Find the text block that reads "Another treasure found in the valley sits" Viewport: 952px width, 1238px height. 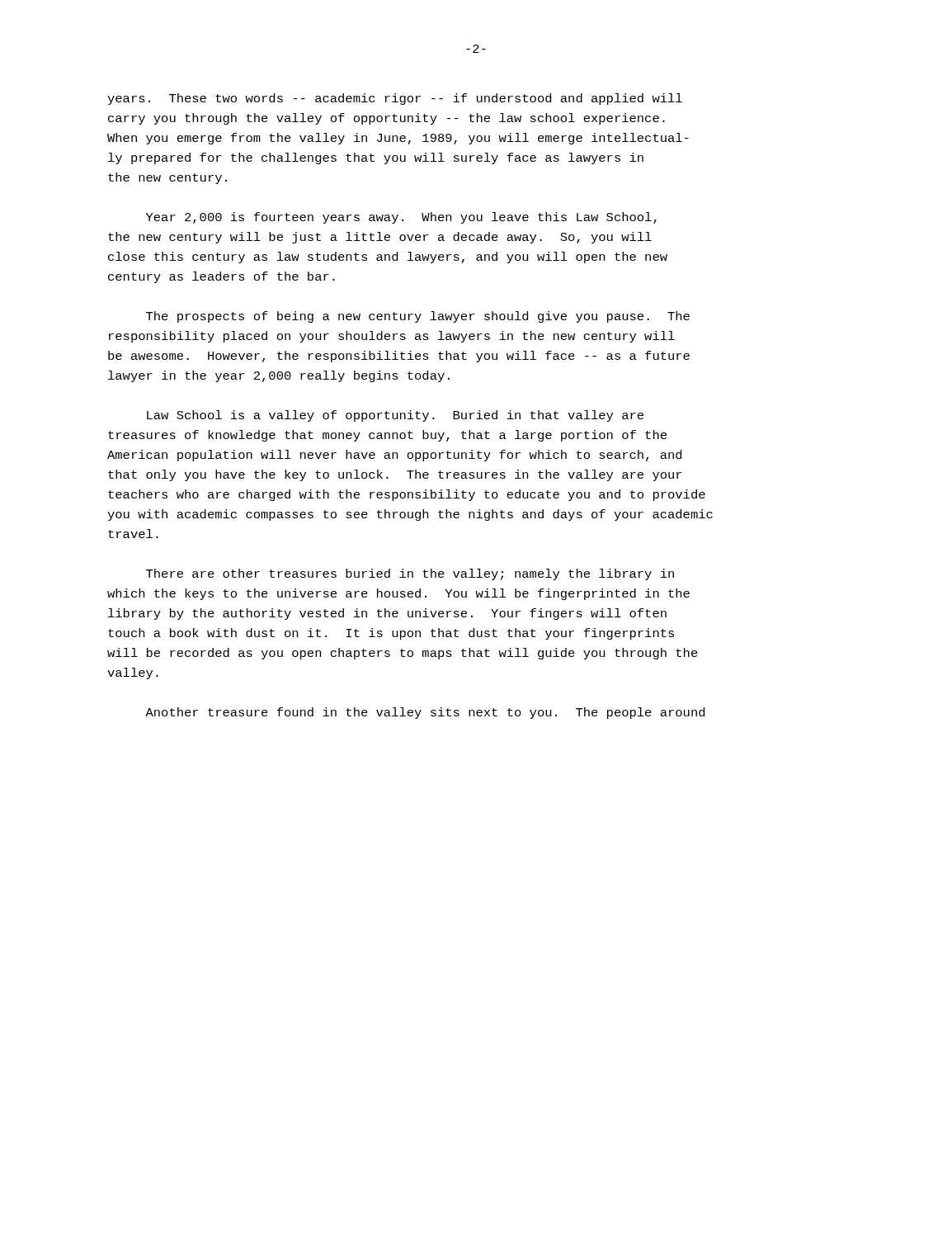[480, 713]
